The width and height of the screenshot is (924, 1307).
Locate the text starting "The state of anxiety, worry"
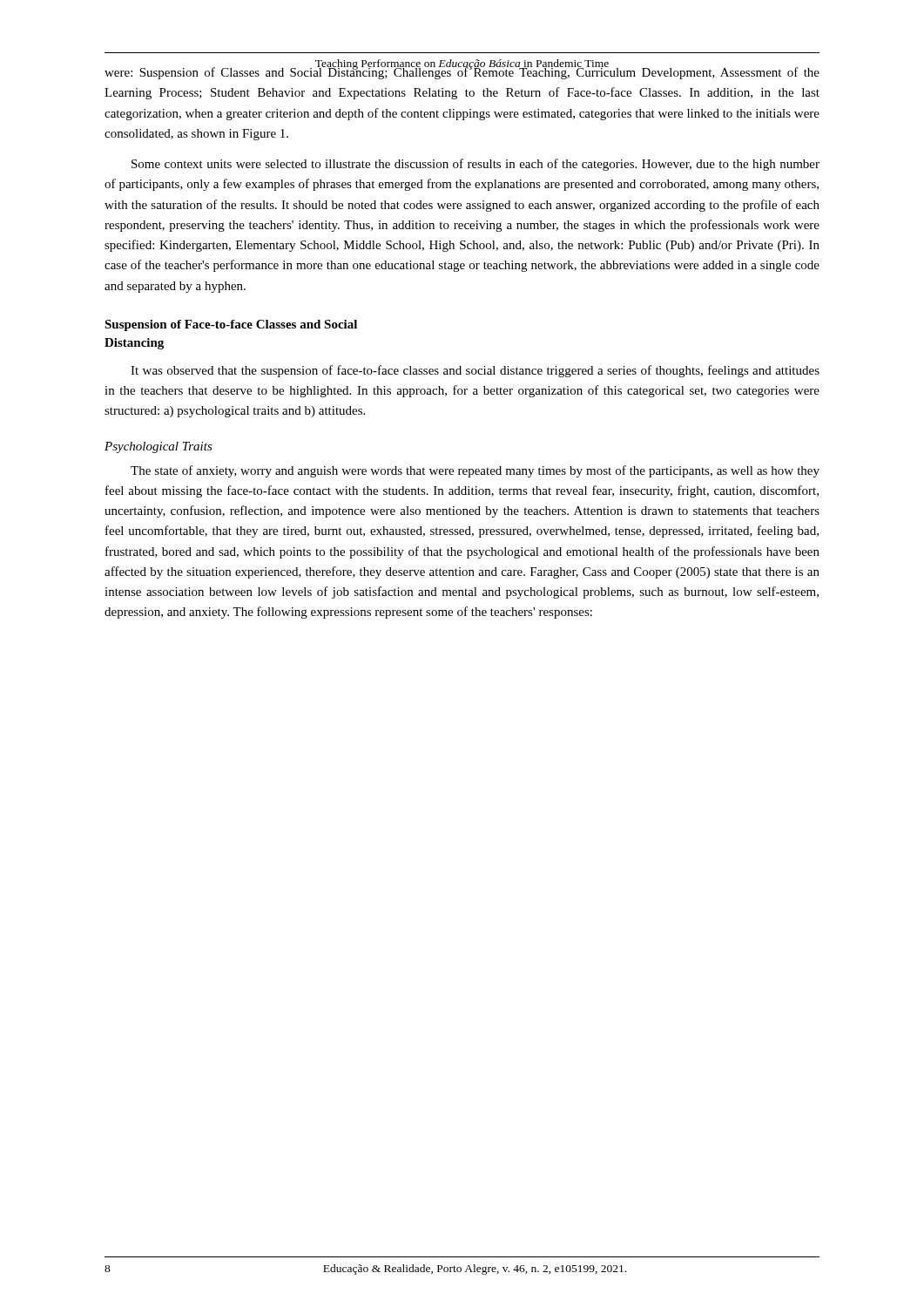(462, 541)
